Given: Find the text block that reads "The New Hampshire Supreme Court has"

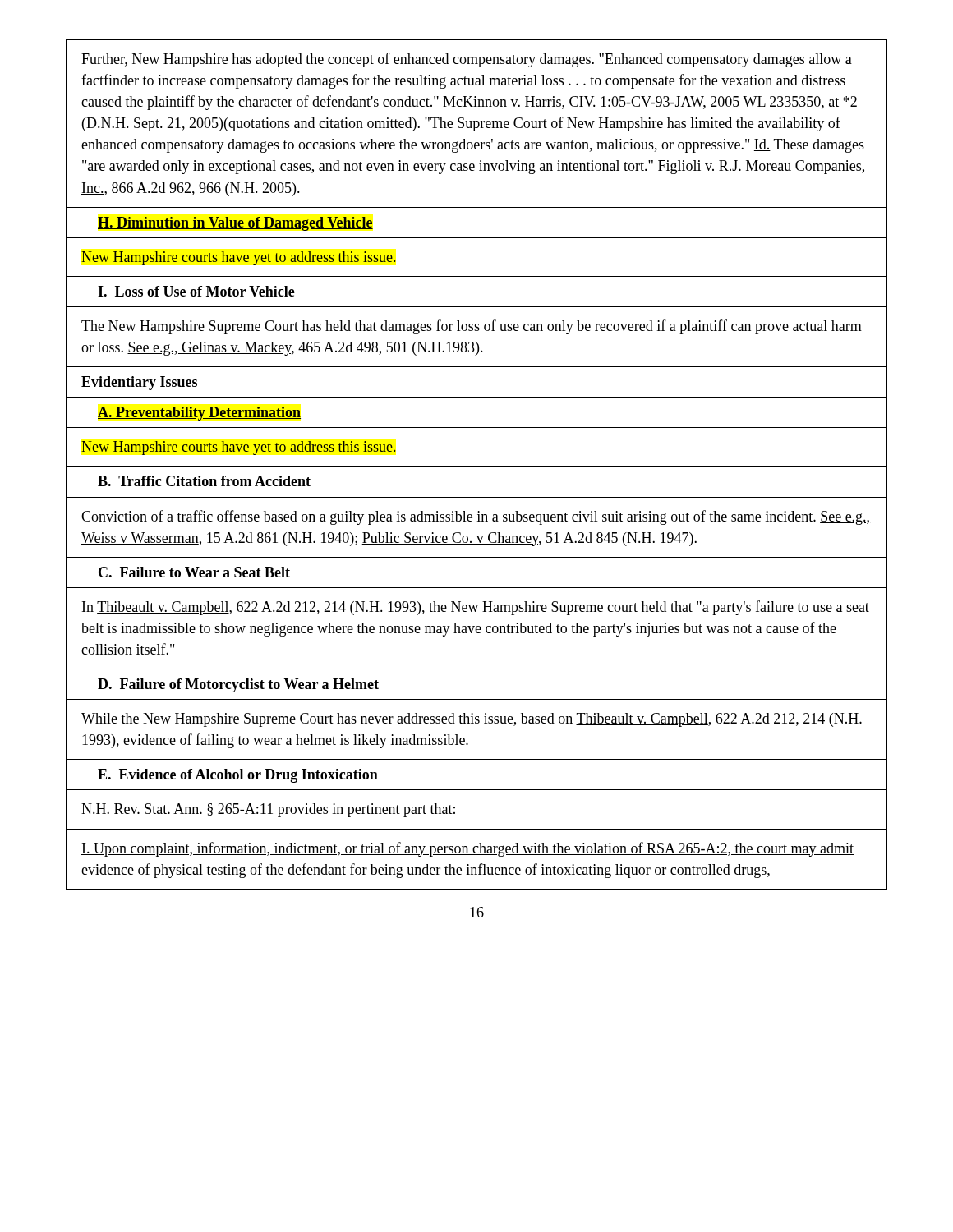Looking at the screenshot, I should coord(471,337).
